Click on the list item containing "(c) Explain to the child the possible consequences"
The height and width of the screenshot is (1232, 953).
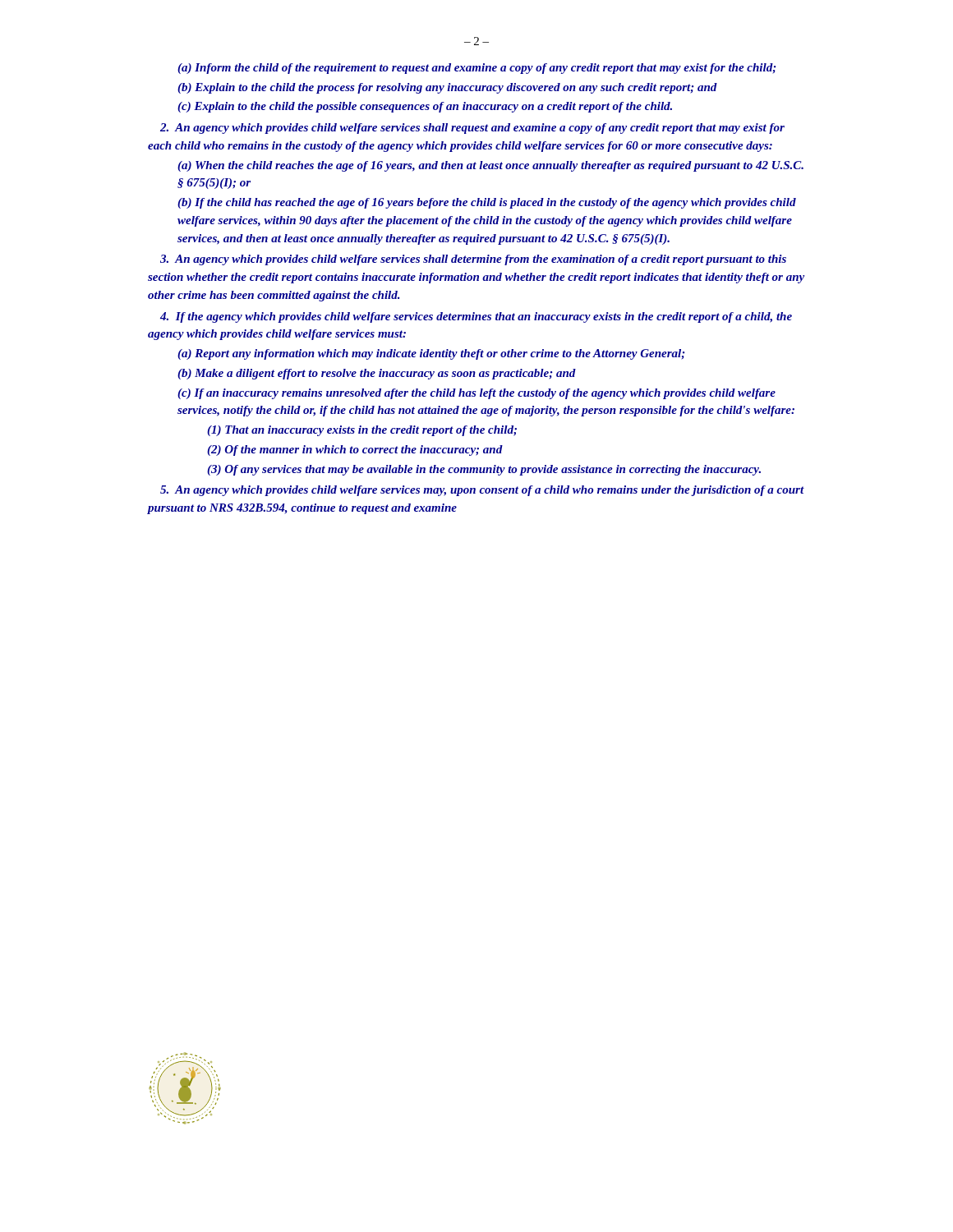[x=425, y=106]
